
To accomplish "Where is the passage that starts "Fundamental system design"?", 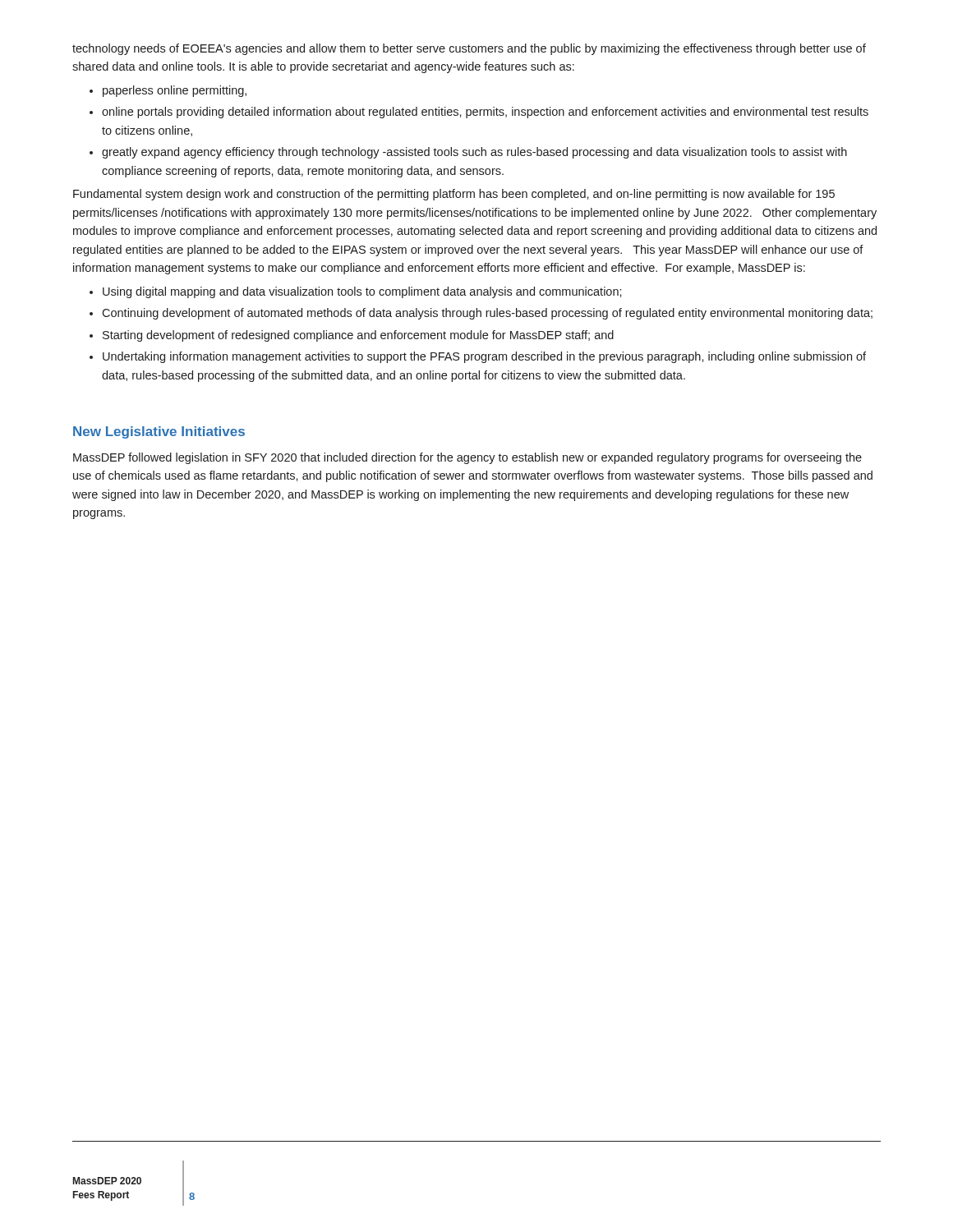I will (475, 231).
